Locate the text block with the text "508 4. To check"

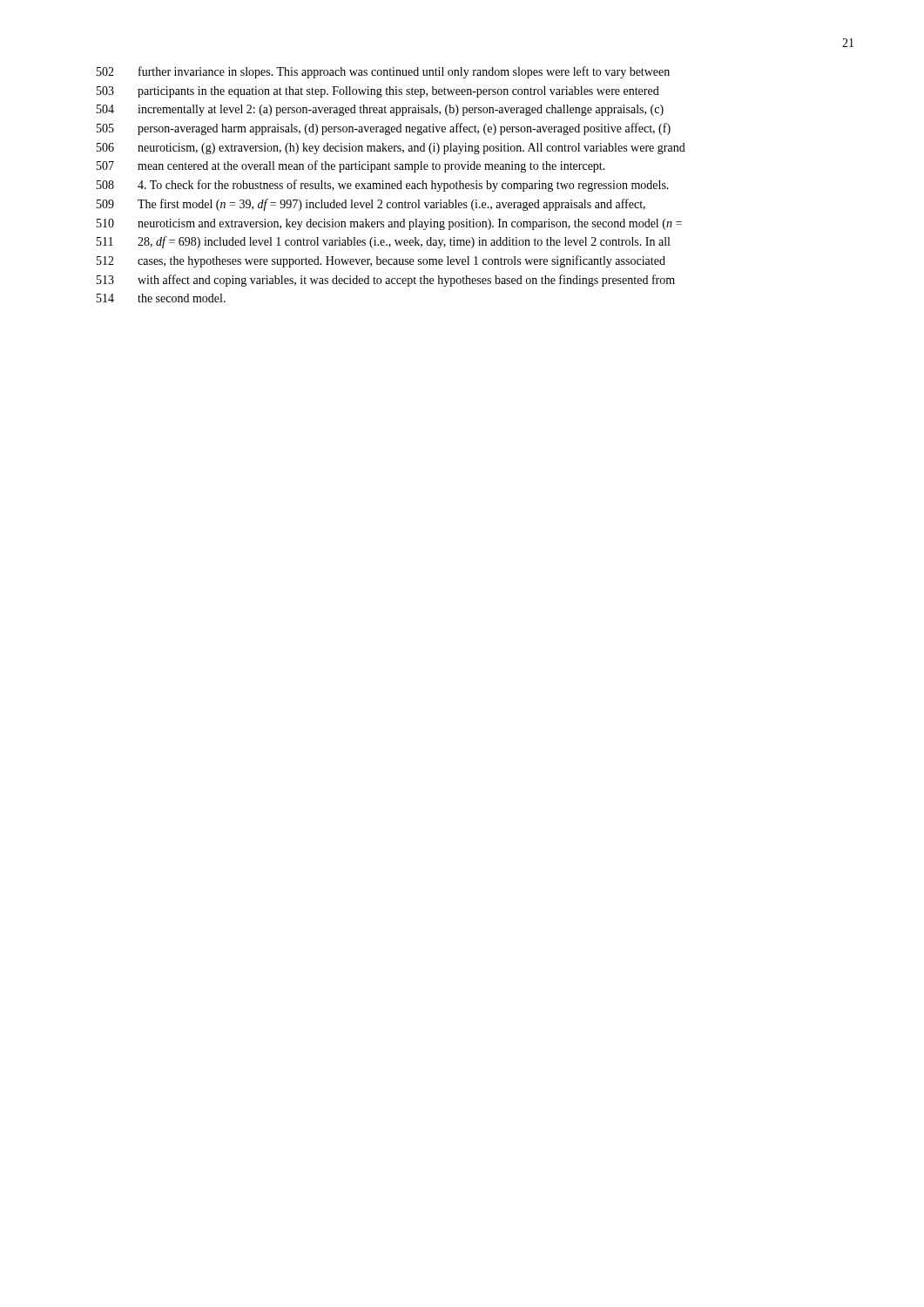[382, 186]
